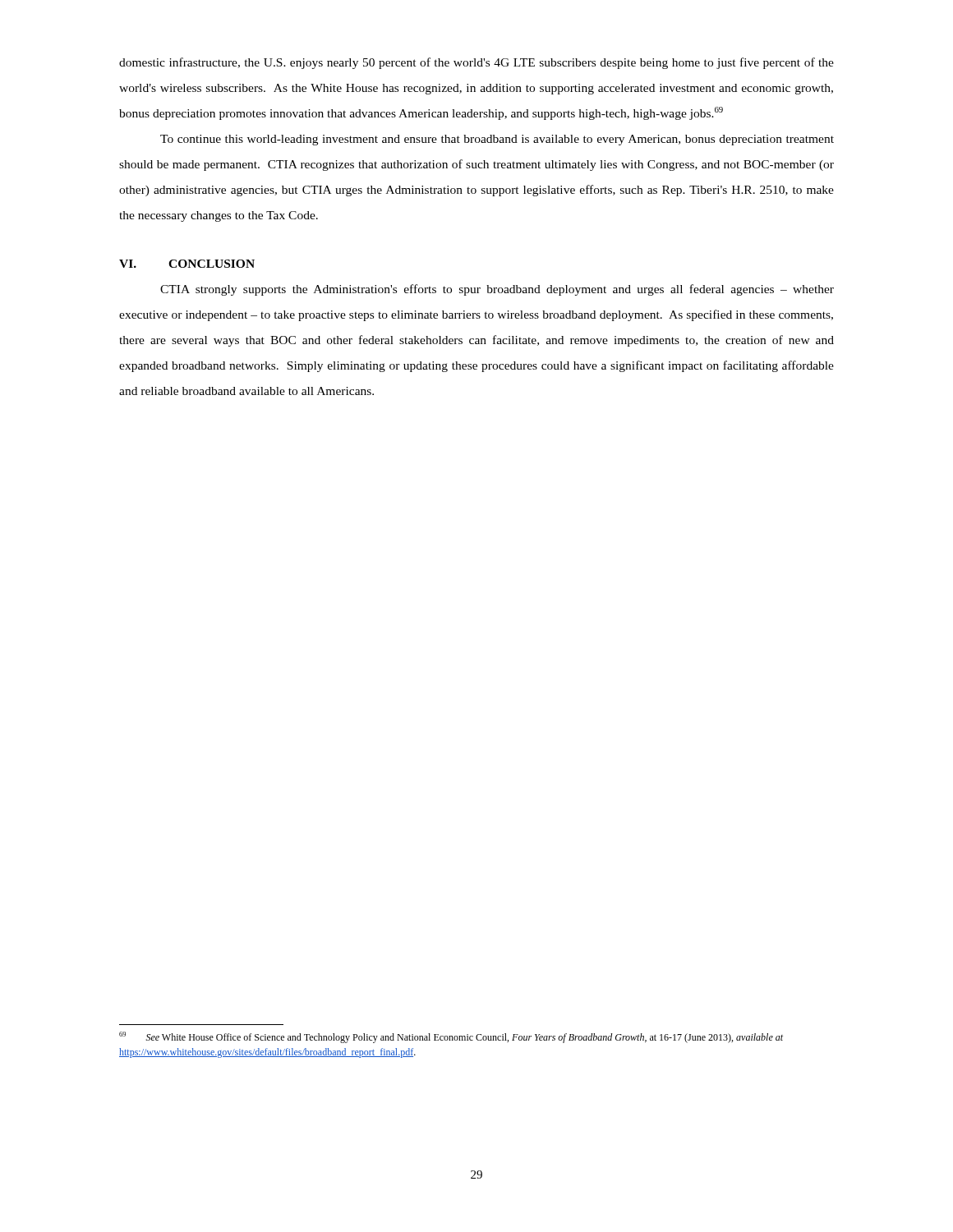
Task: Find the text block containing "CTIA strongly supports the Administration's efforts to spur"
Action: 476,340
